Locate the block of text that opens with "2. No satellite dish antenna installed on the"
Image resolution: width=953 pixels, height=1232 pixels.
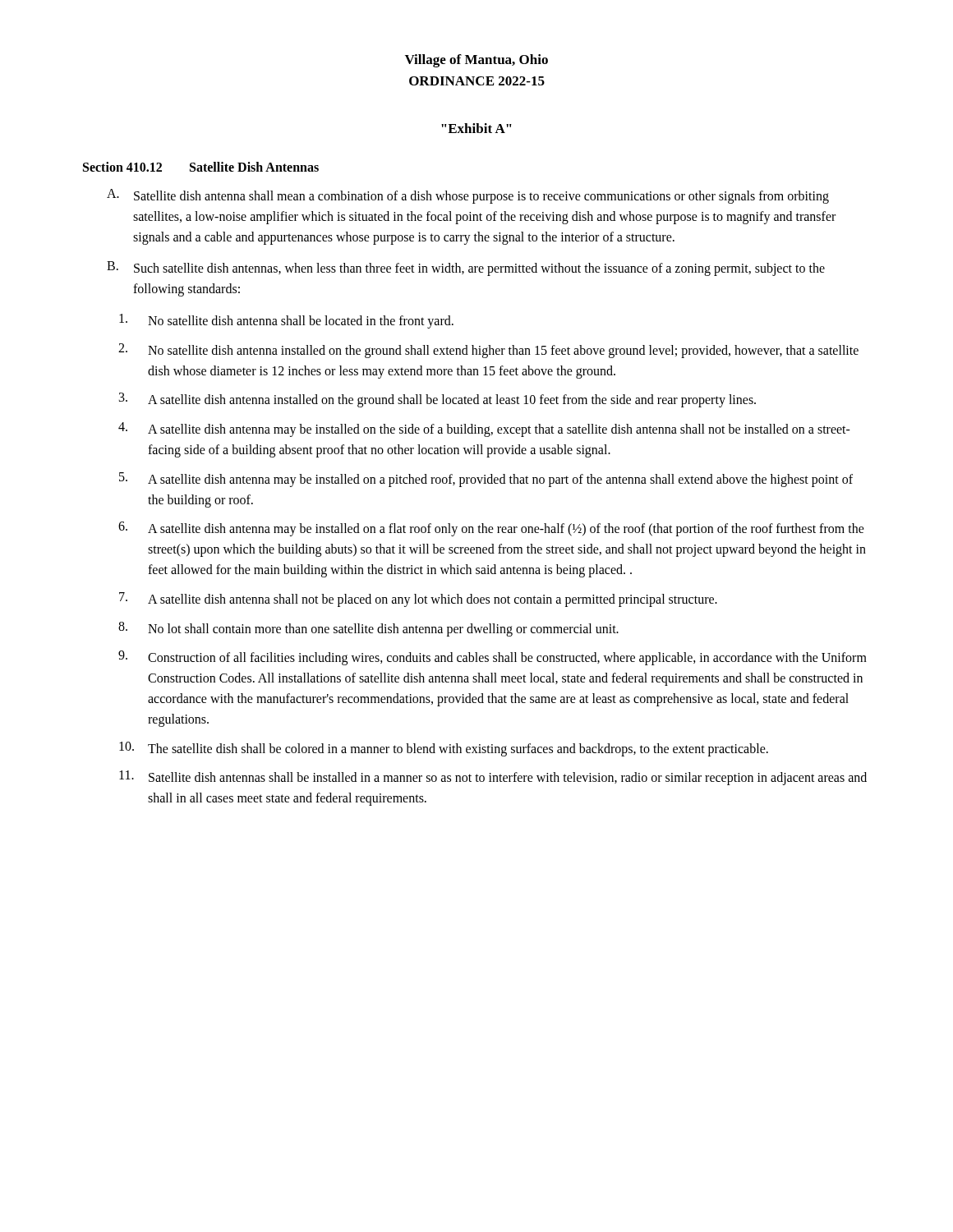(x=495, y=361)
